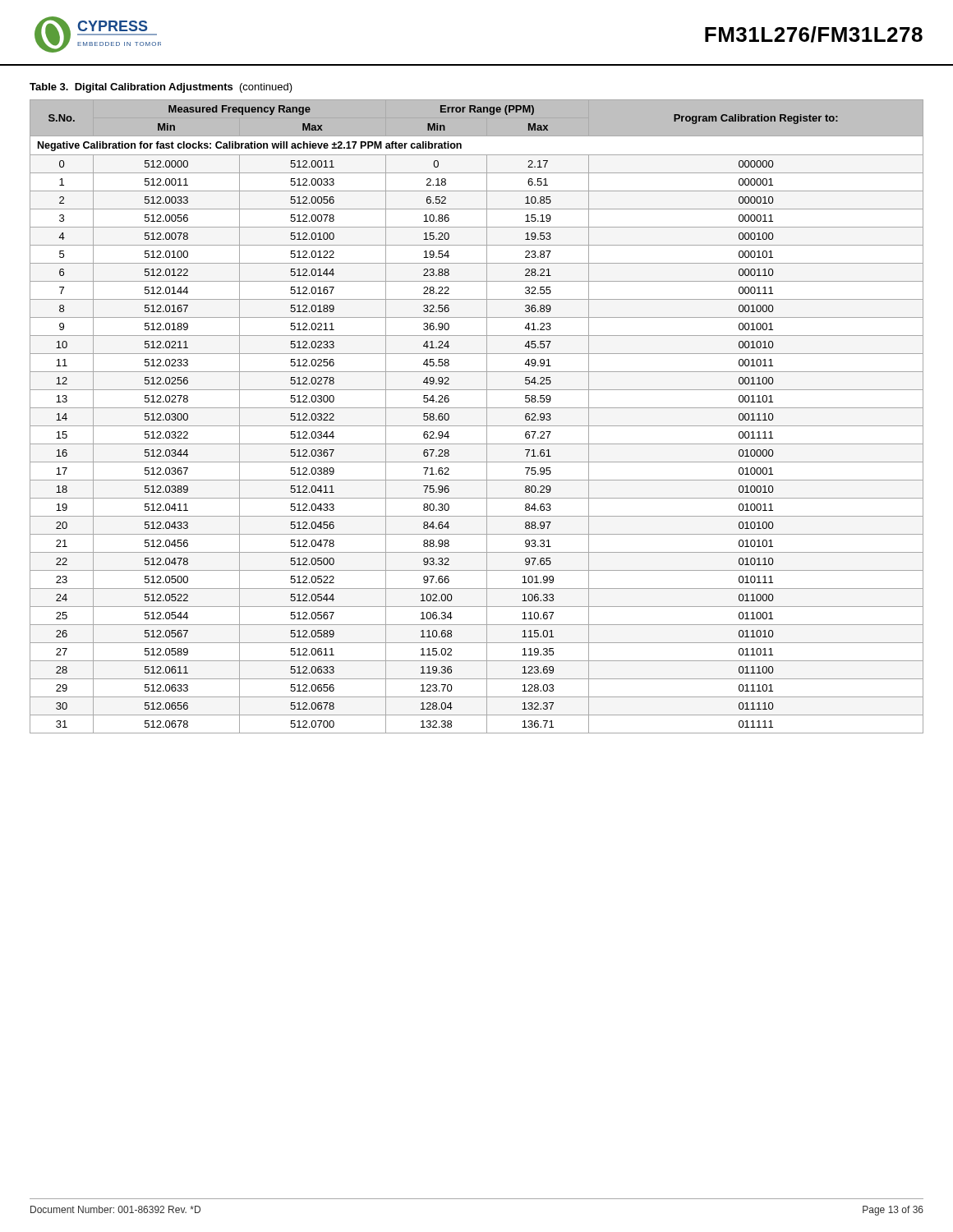
Task: Click on the table containing "Error Range (PPM)"
Action: click(476, 416)
